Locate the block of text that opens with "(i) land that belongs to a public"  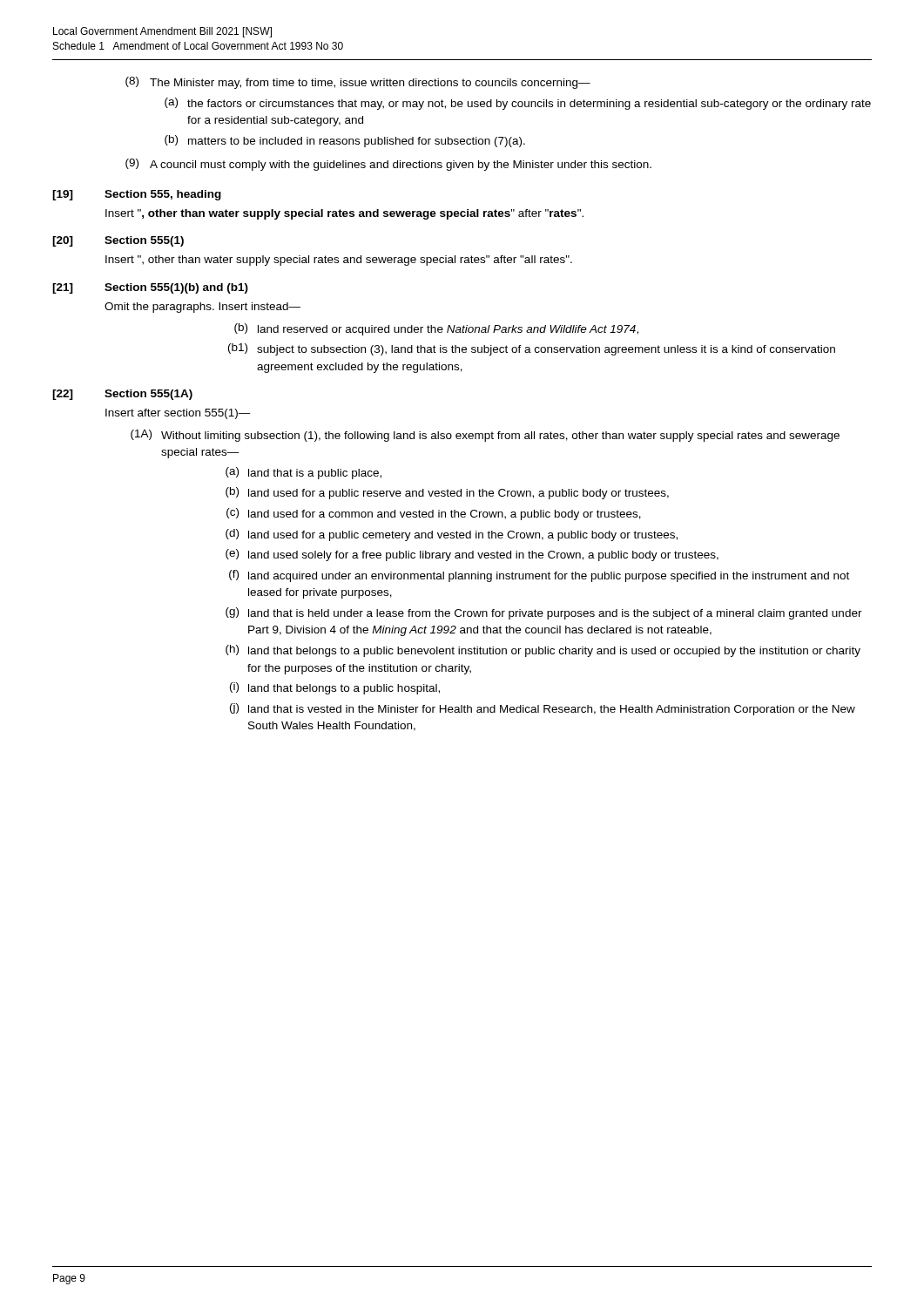[x=335, y=688]
